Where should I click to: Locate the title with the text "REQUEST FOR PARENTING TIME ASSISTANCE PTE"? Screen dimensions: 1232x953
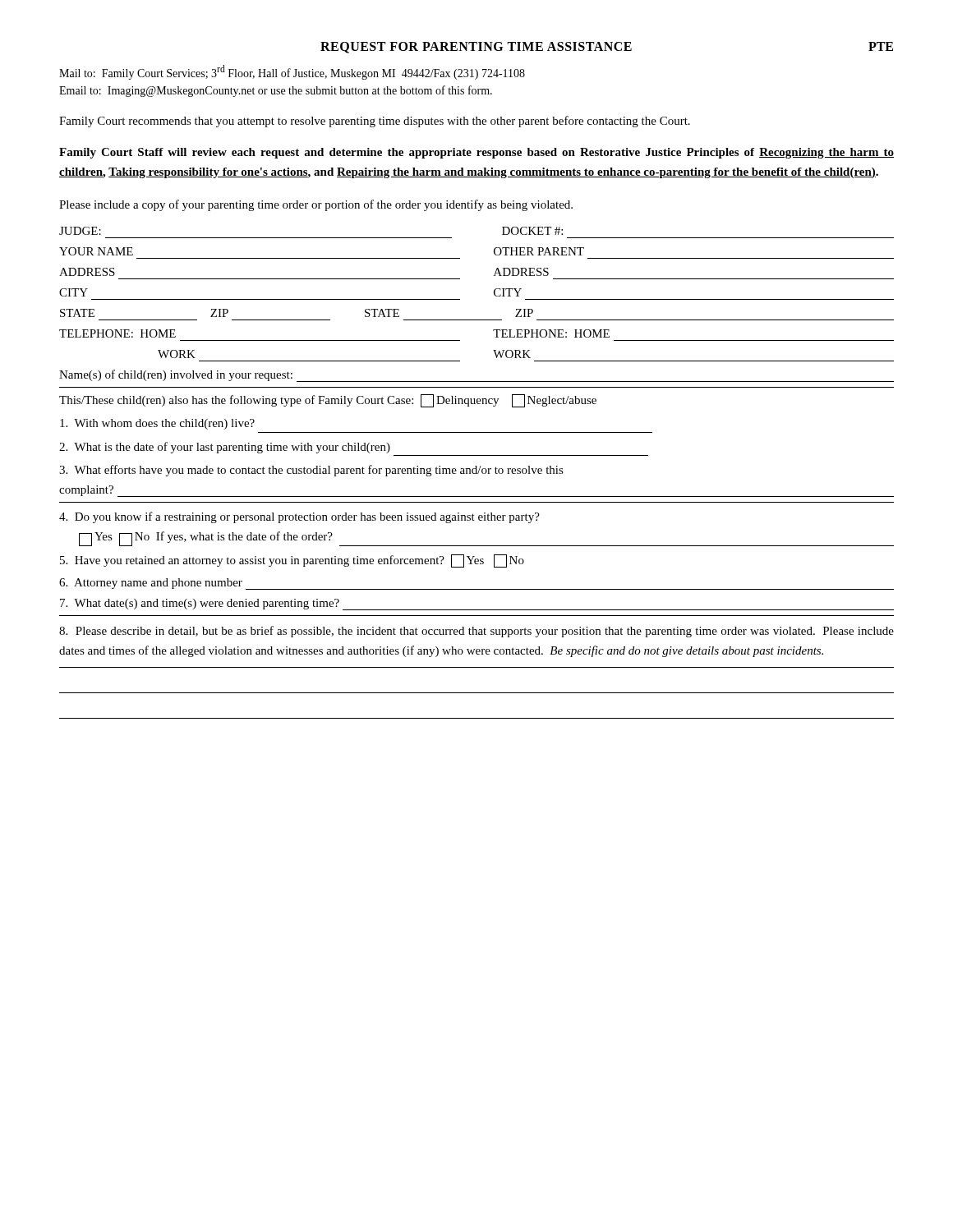pos(607,47)
